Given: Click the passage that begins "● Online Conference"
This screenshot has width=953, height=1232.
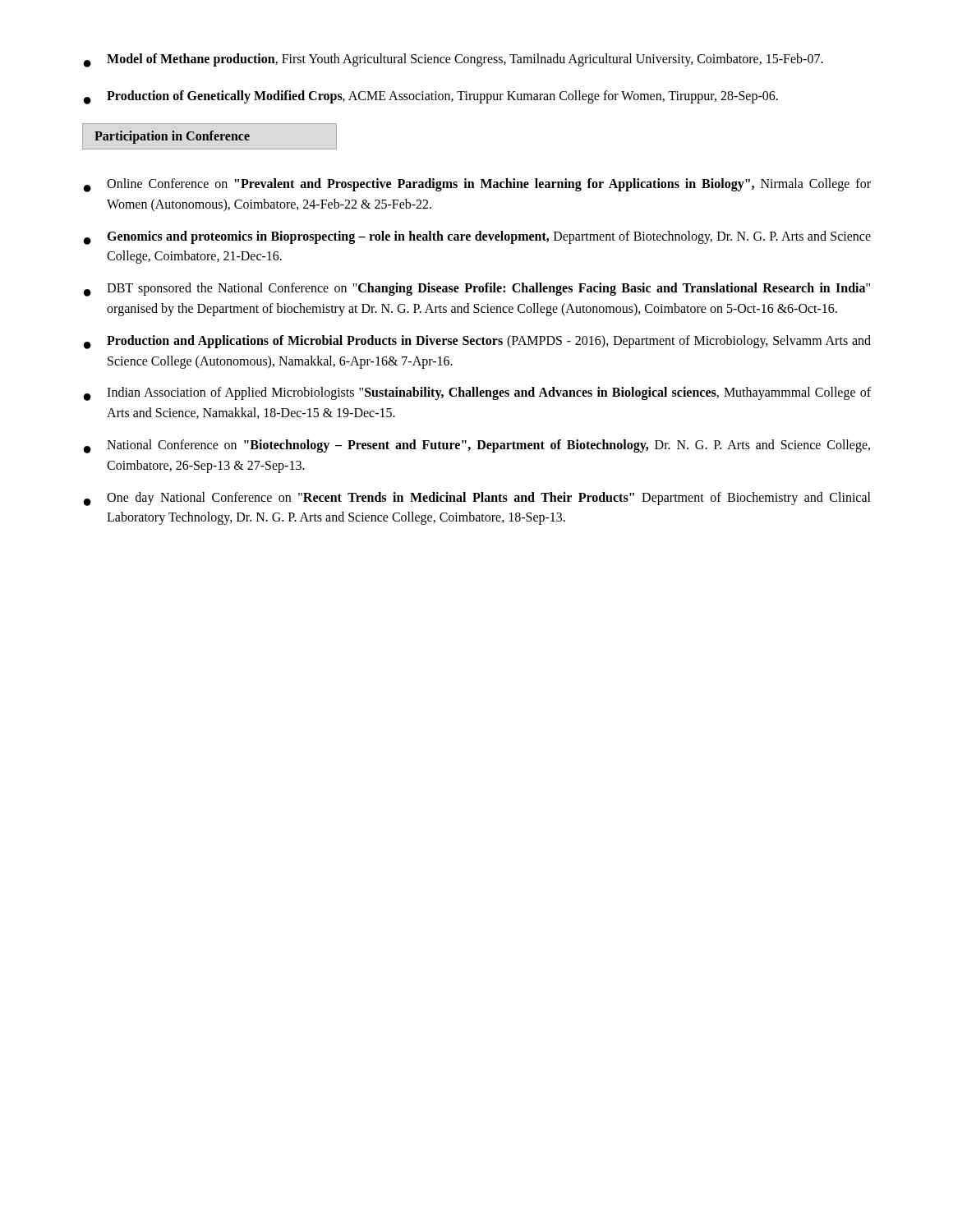Looking at the screenshot, I should (476, 194).
